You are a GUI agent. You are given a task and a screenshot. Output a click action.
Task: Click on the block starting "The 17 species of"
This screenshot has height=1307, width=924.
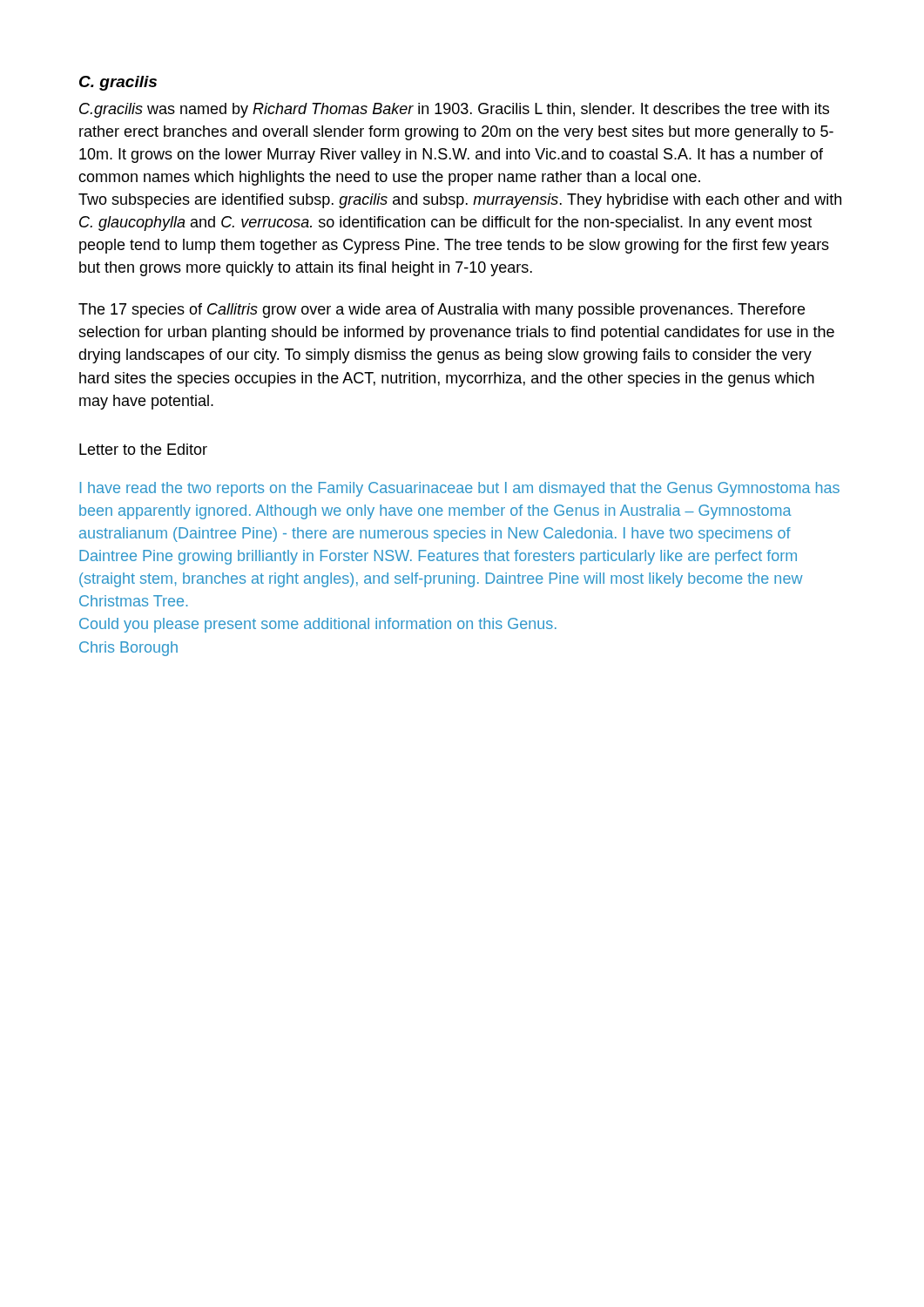(457, 355)
